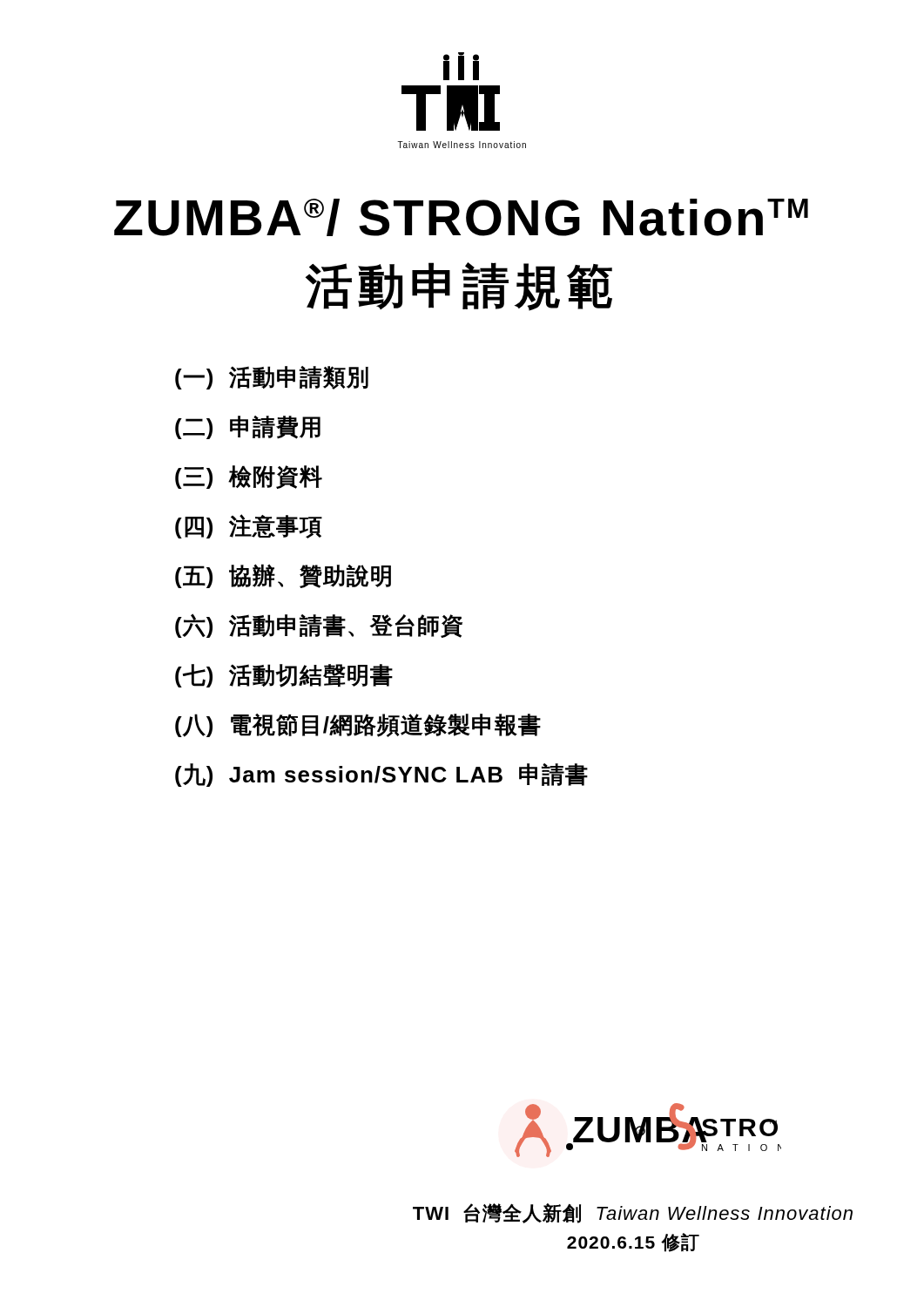Click on the list item containing "(九) Jam session/SYNC LAB 申請書"
This screenshot has height=1307, width=924.
pyautogui.click(x=382, y=774)
